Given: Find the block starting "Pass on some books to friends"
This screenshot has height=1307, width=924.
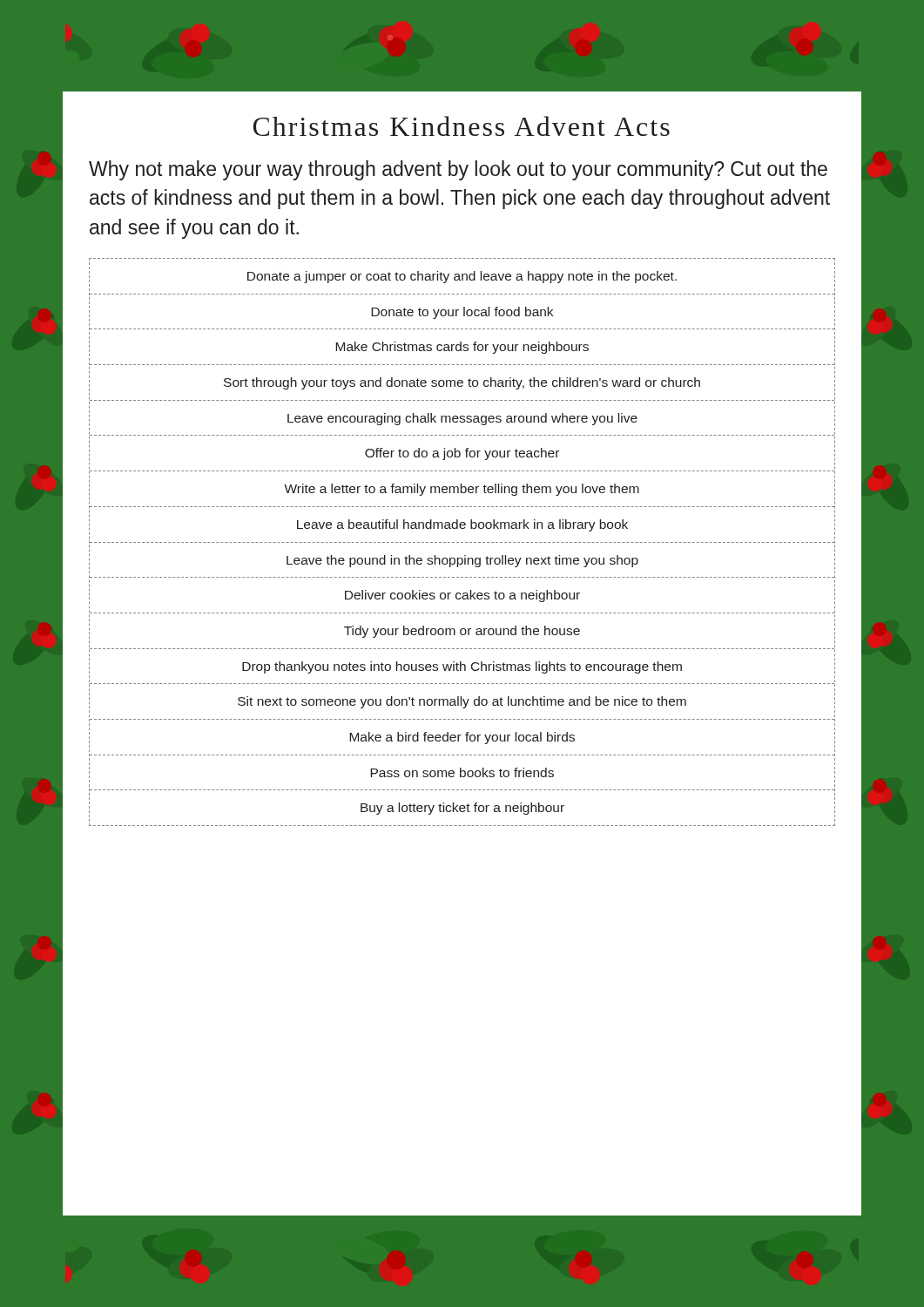Looking at the screenshot, I should 462,772.
